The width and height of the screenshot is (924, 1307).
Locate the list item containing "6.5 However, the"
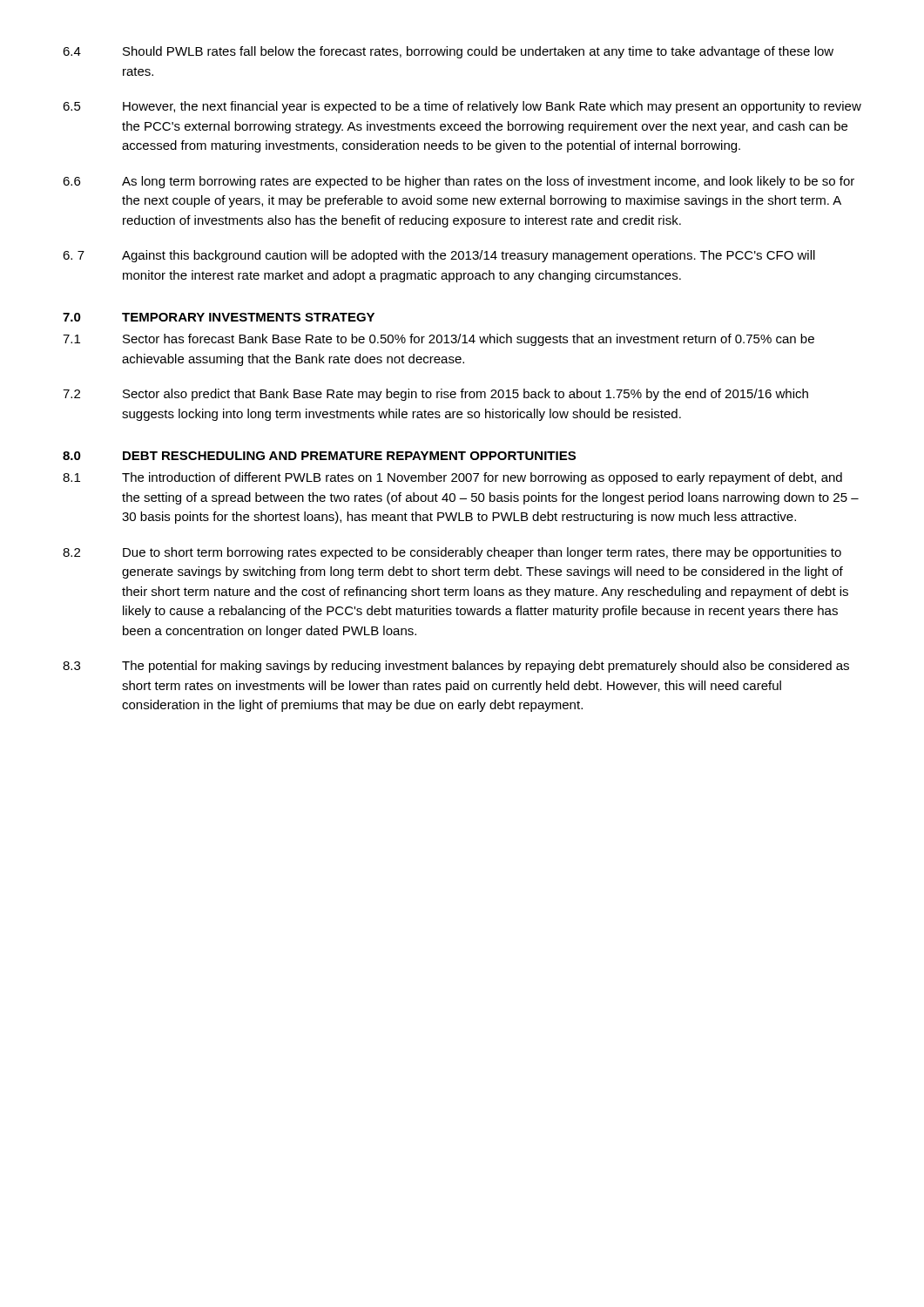click(x=462, y=126)
